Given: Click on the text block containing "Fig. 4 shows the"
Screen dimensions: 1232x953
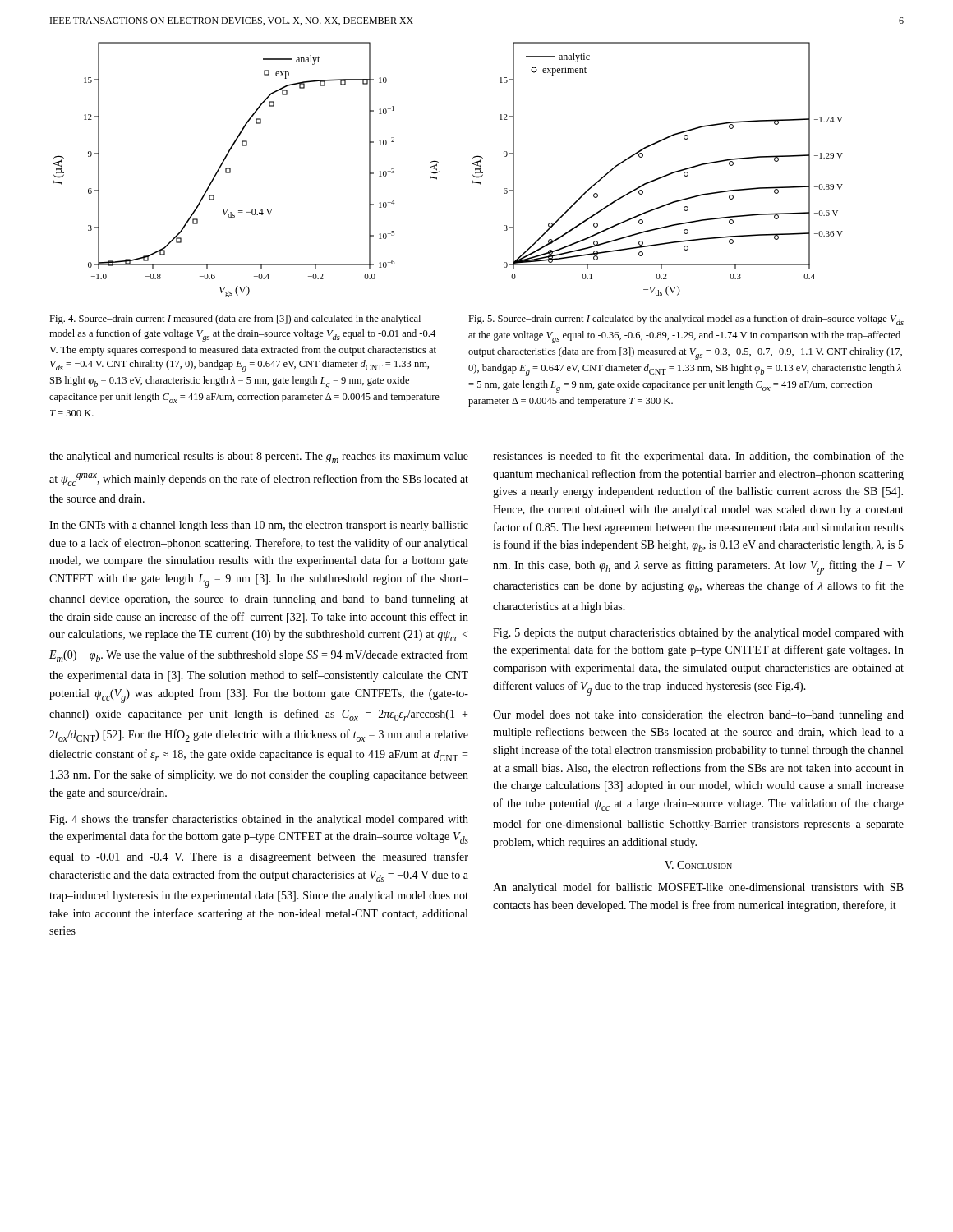Looking at the screenshot, I should point(259,875).
